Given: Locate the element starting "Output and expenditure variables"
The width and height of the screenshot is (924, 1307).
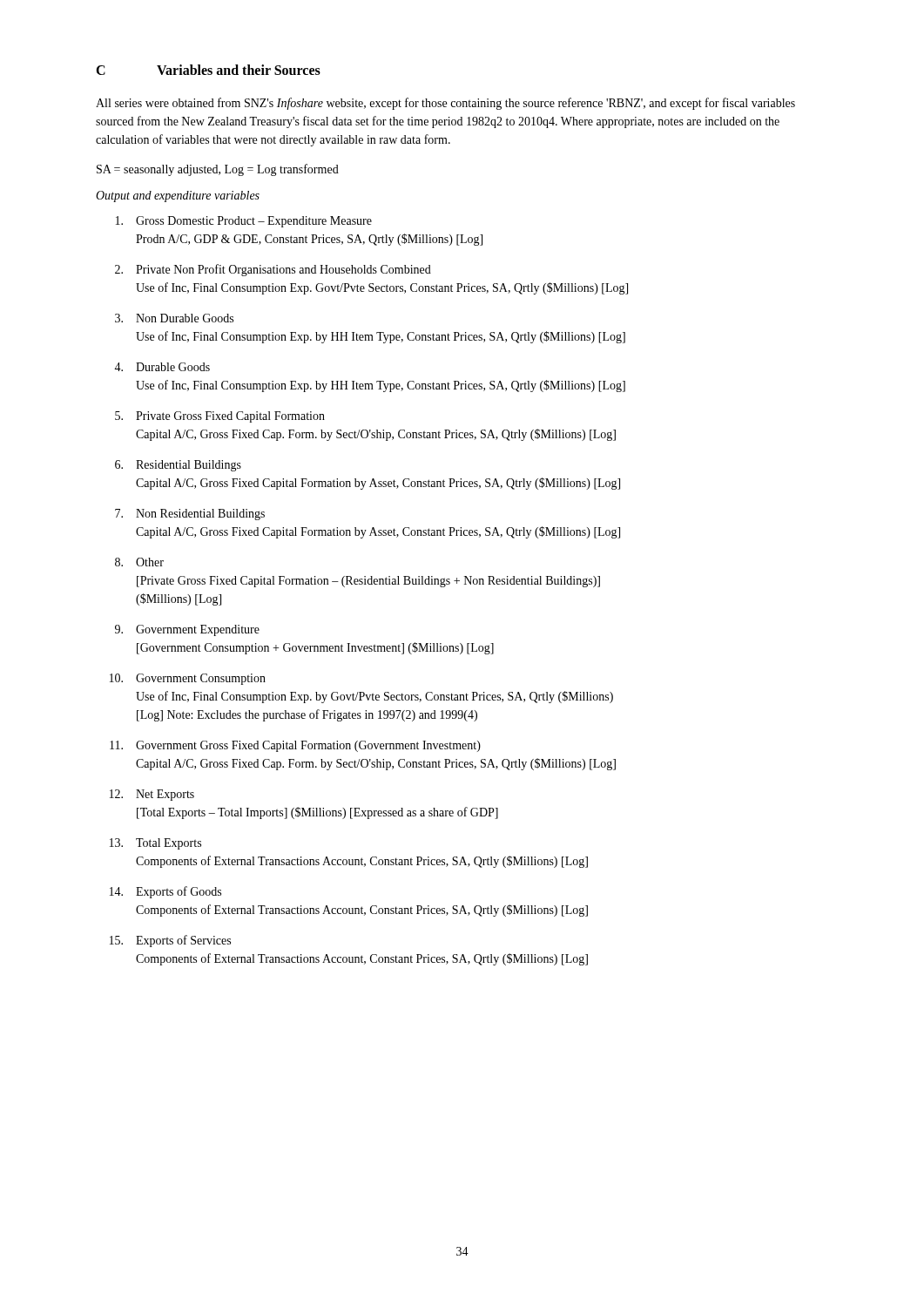Looking at the screenshot, I should (x=178, y=196).
